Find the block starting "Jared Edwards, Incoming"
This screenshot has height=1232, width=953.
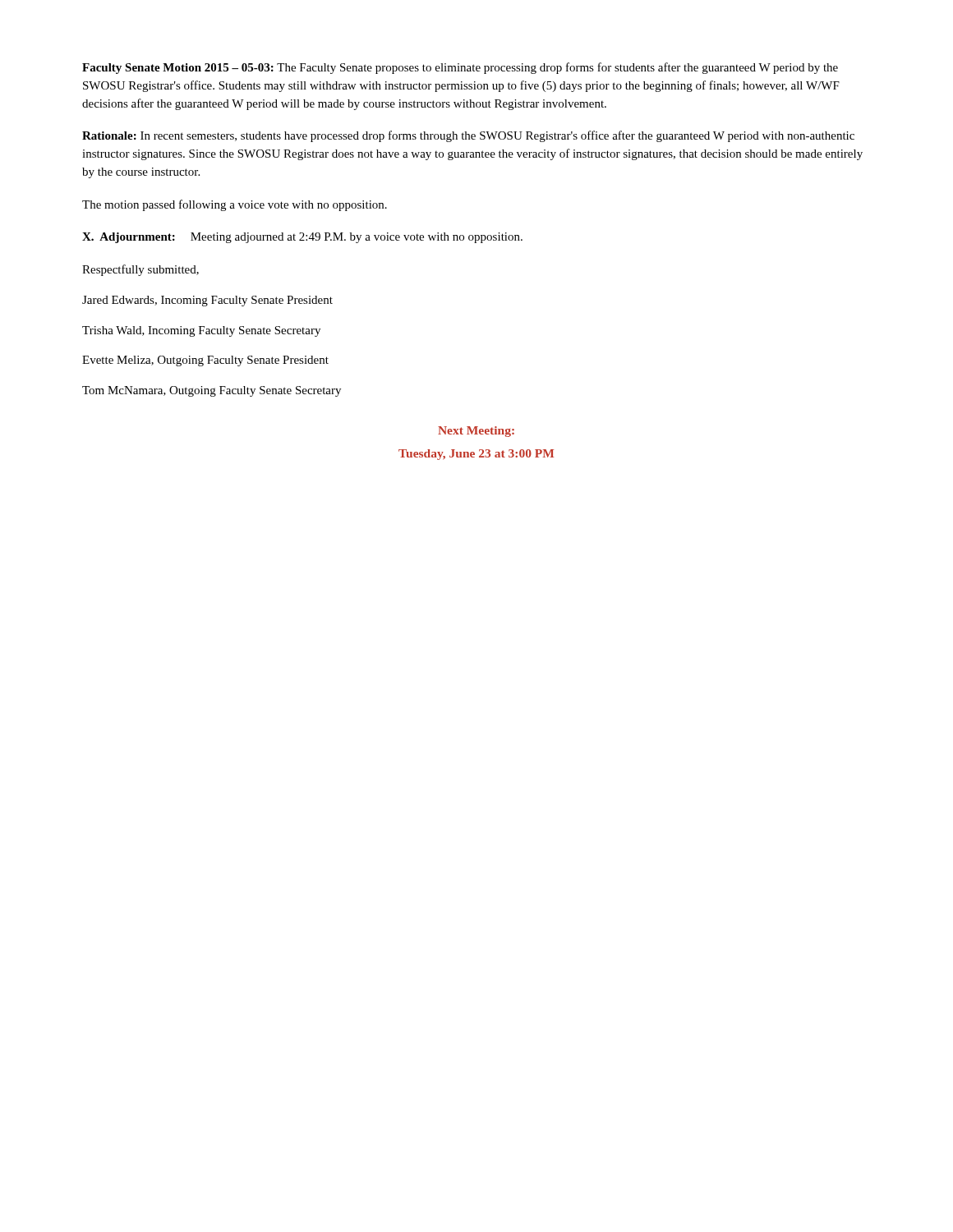point(207,301)
